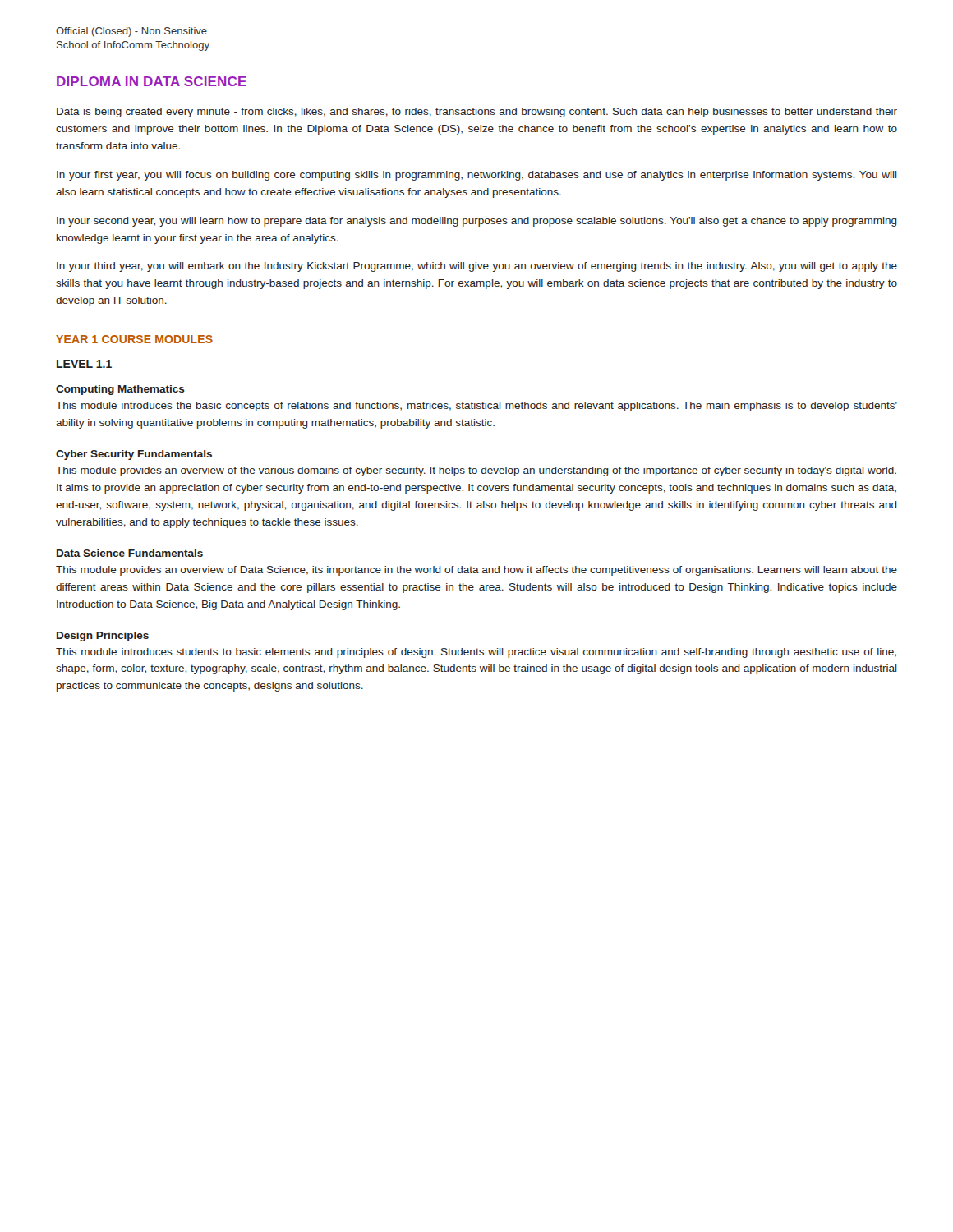Navigate to the text block starting "This module introduces students to"
Screen dimensions: 1232x953
pyautogui.click(x=476, y=669)
